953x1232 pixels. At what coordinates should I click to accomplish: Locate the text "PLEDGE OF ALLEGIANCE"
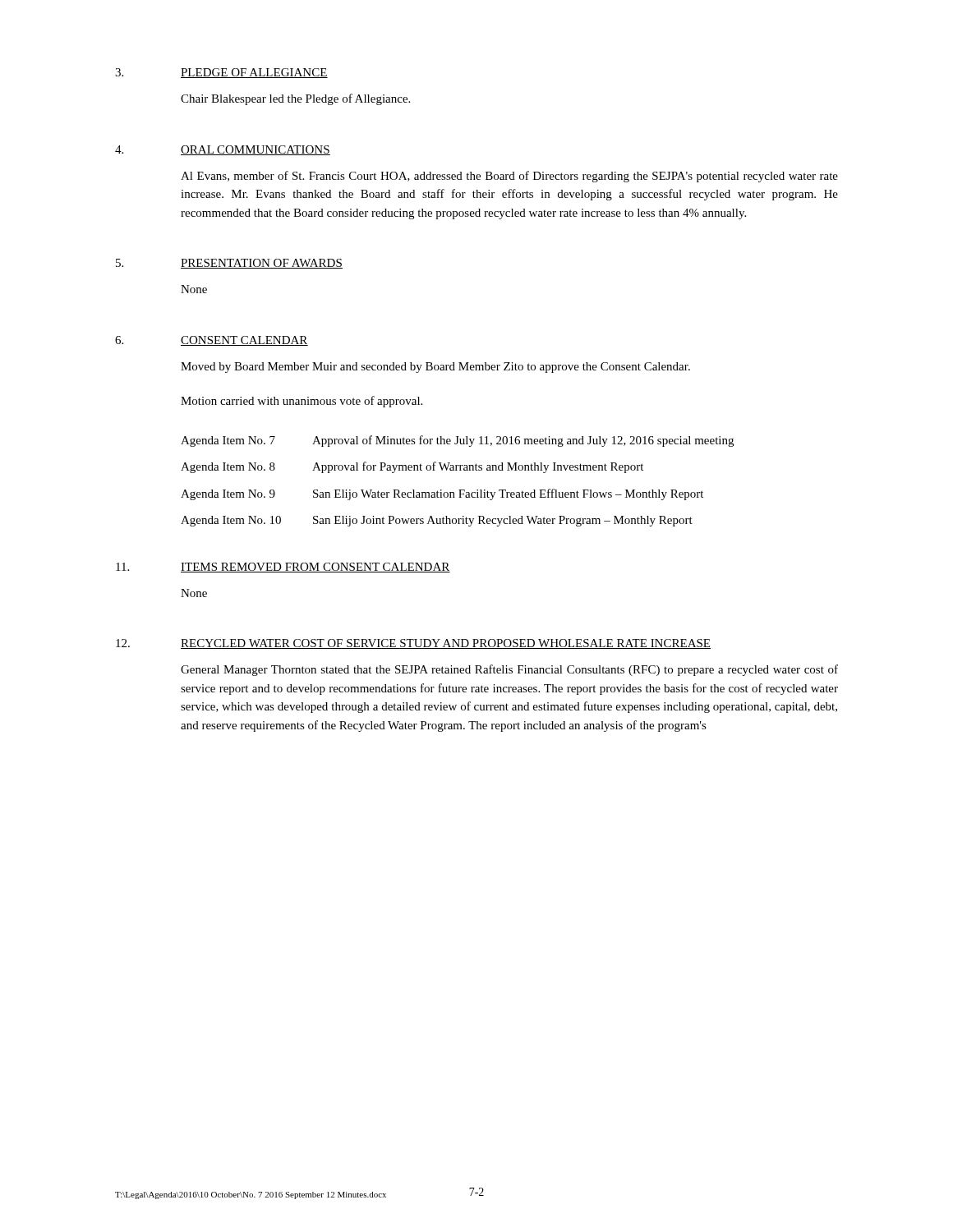tap(254, 72)
